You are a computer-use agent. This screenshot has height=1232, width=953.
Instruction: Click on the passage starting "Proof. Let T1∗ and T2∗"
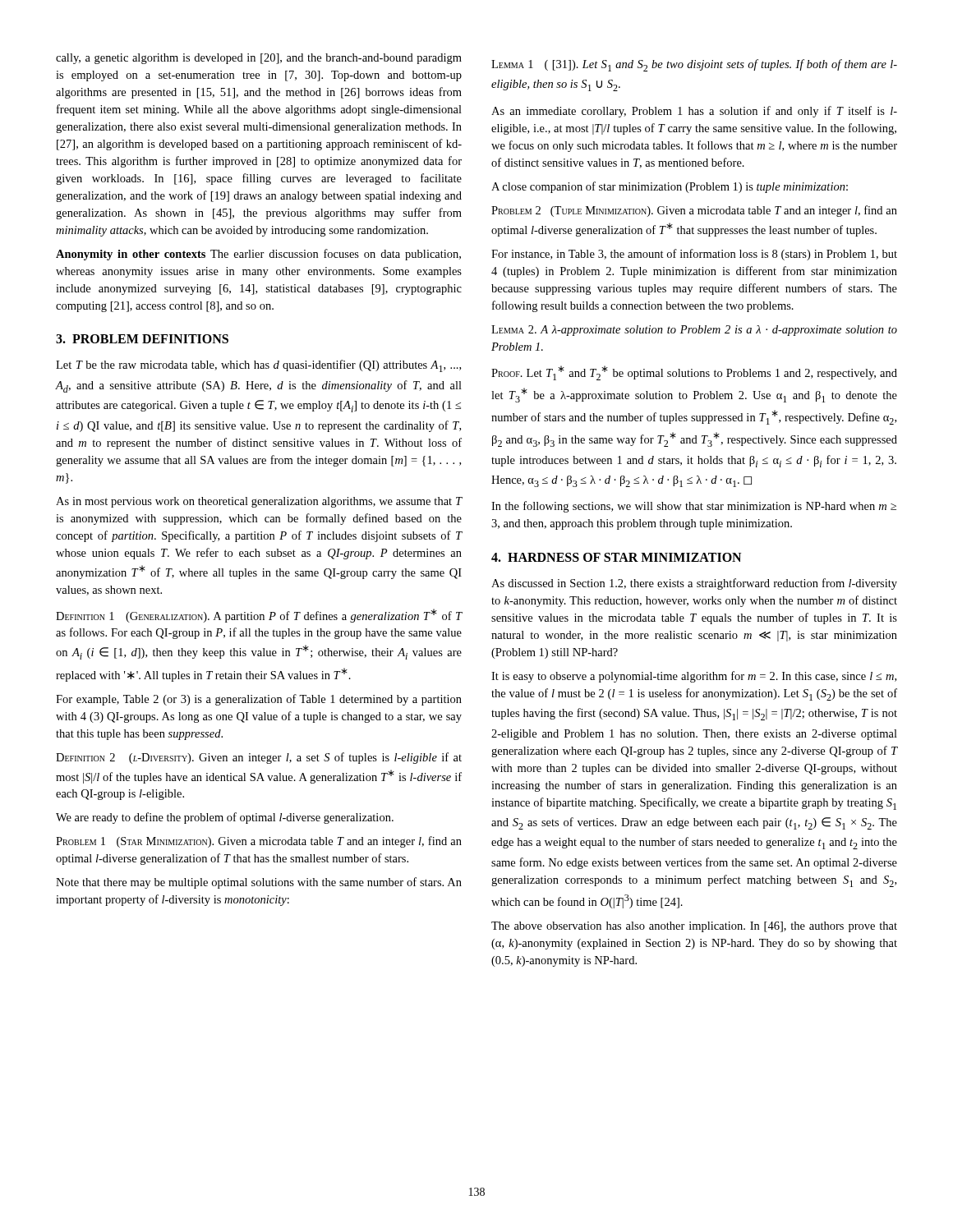coord(694,427)
